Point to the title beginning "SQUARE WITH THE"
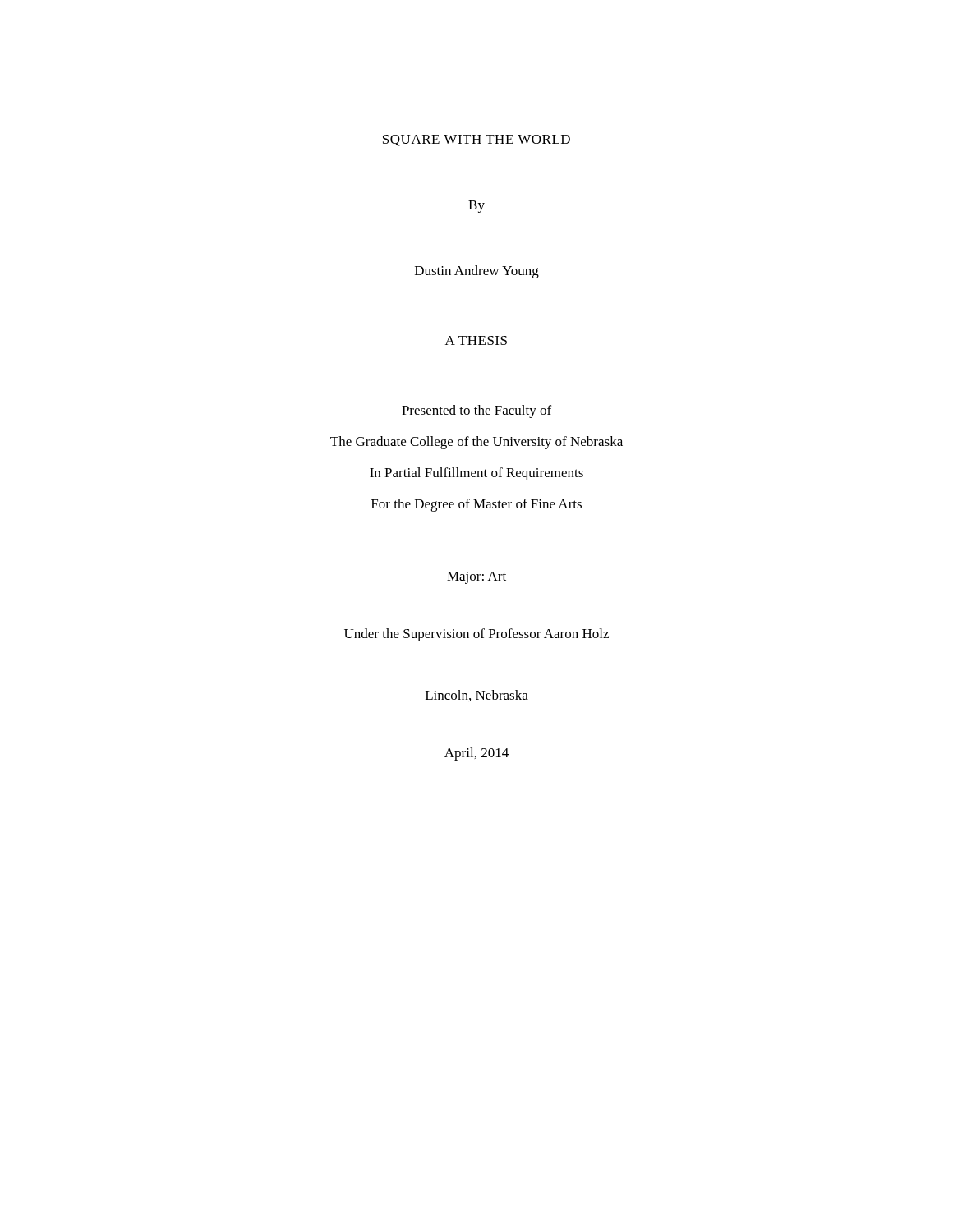Screen dimensions: 1232x953 (x=476, y=139)
